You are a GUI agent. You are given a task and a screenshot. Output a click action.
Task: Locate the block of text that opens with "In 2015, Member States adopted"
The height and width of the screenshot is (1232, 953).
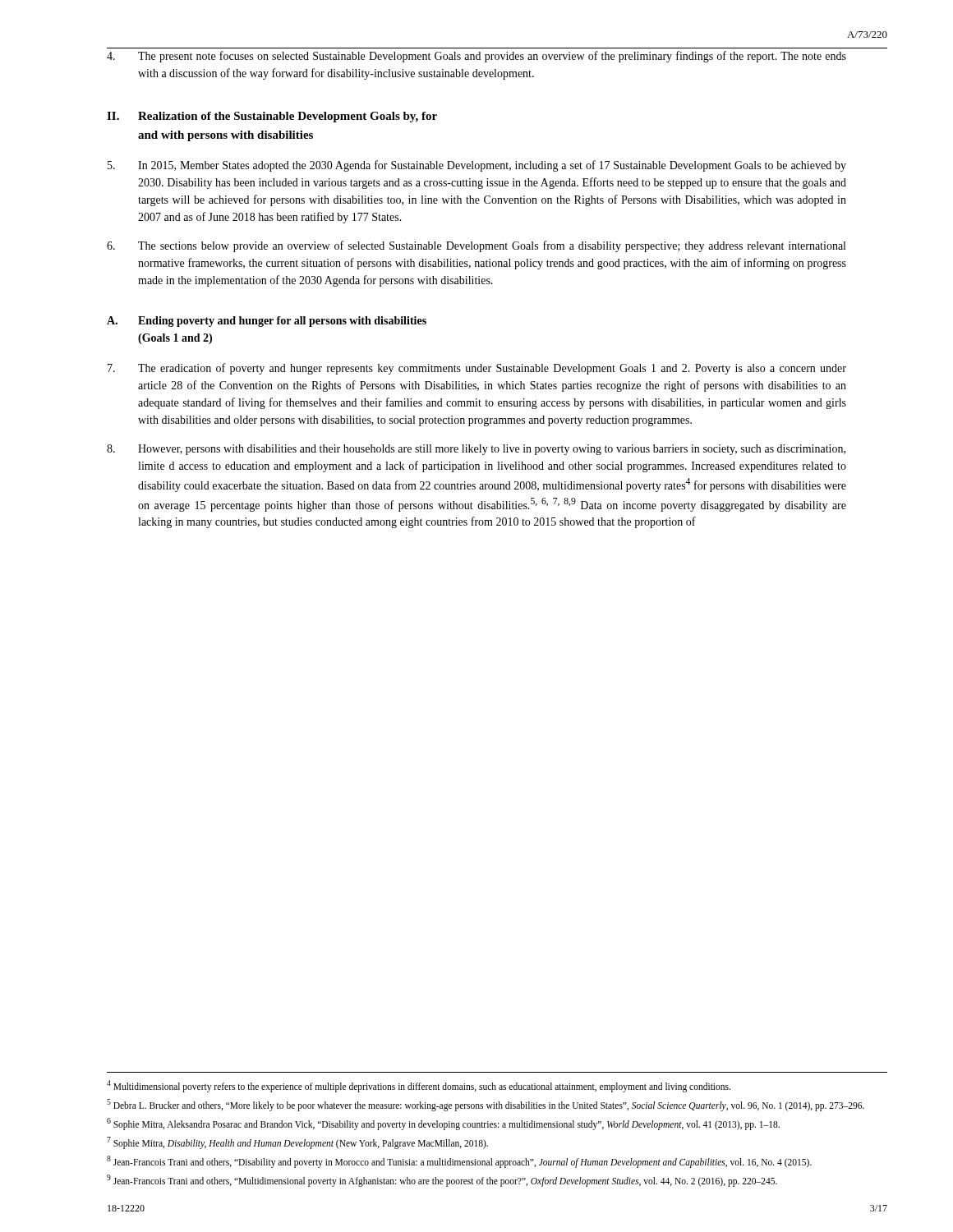[x=476, y=191]
